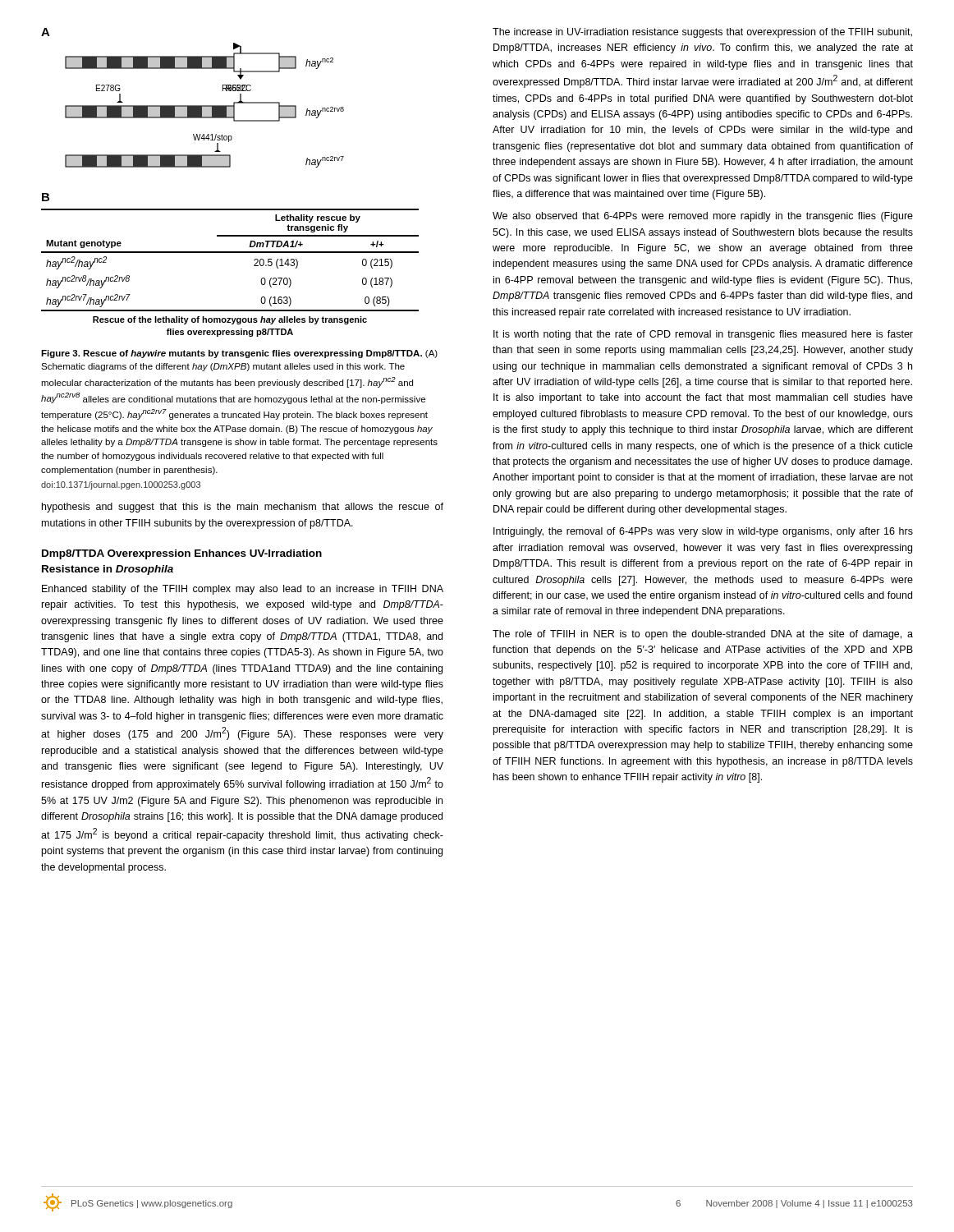Find the text block containing "The role of TFIIH in"
954x1232 pixels.
tap(703, 705)
